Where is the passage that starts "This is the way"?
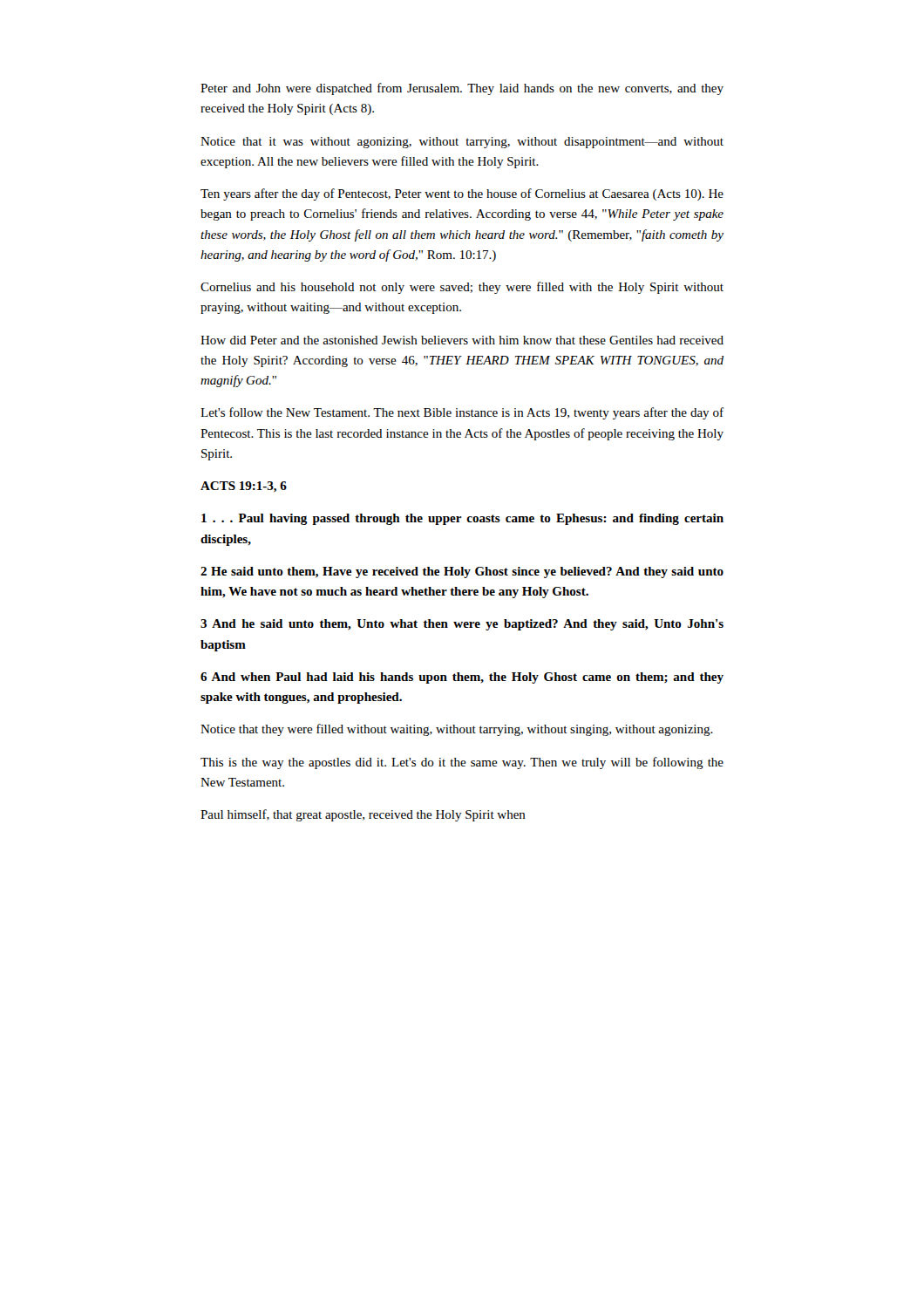Image resolution: width=924 pixels, height=1308 pixels. pyautogui.click(x=462, y=772)
